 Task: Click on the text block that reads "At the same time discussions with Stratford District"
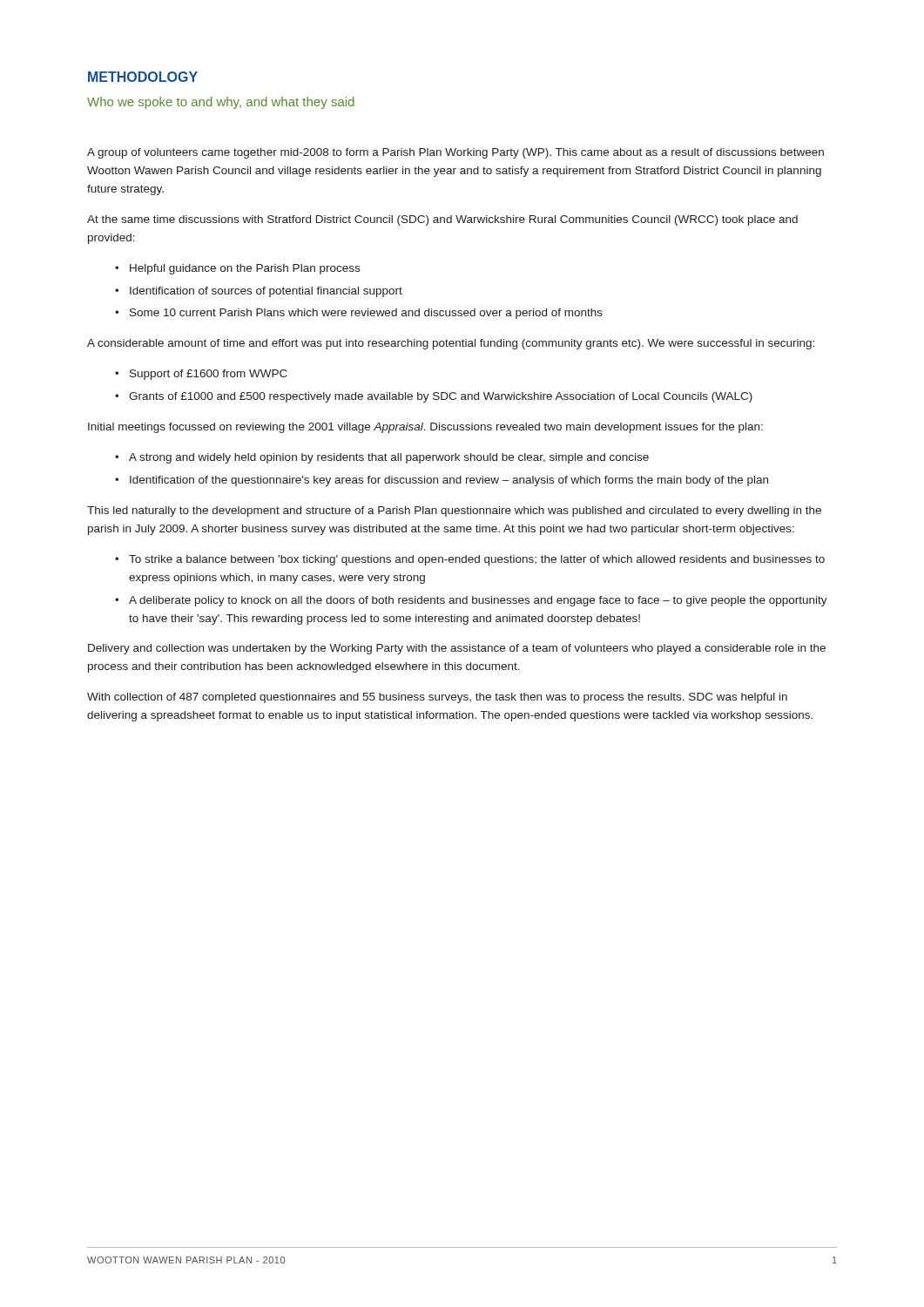click(443, 228)
